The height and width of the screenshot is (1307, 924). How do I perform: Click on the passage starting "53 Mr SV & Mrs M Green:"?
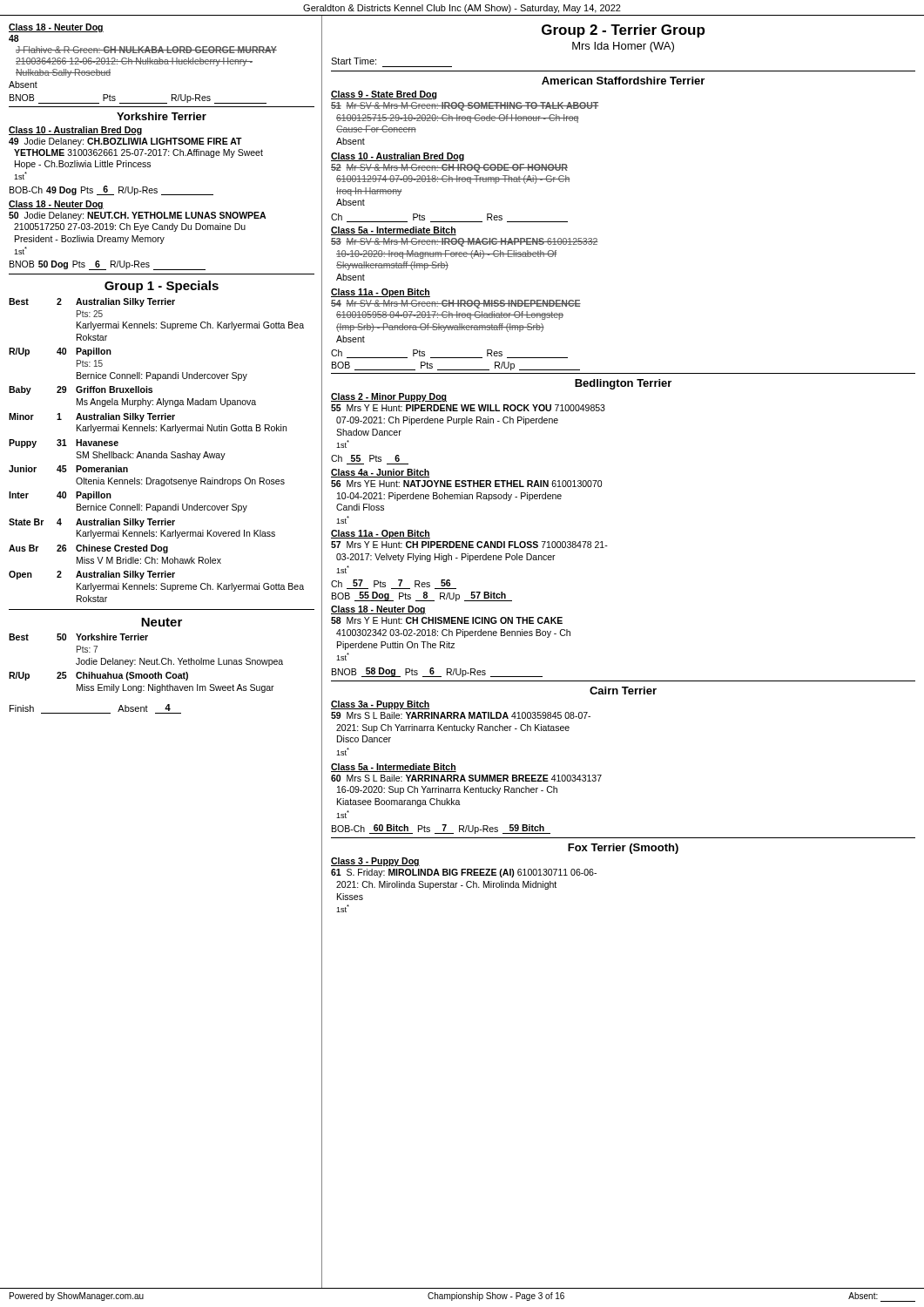click(x=465, y=242)
